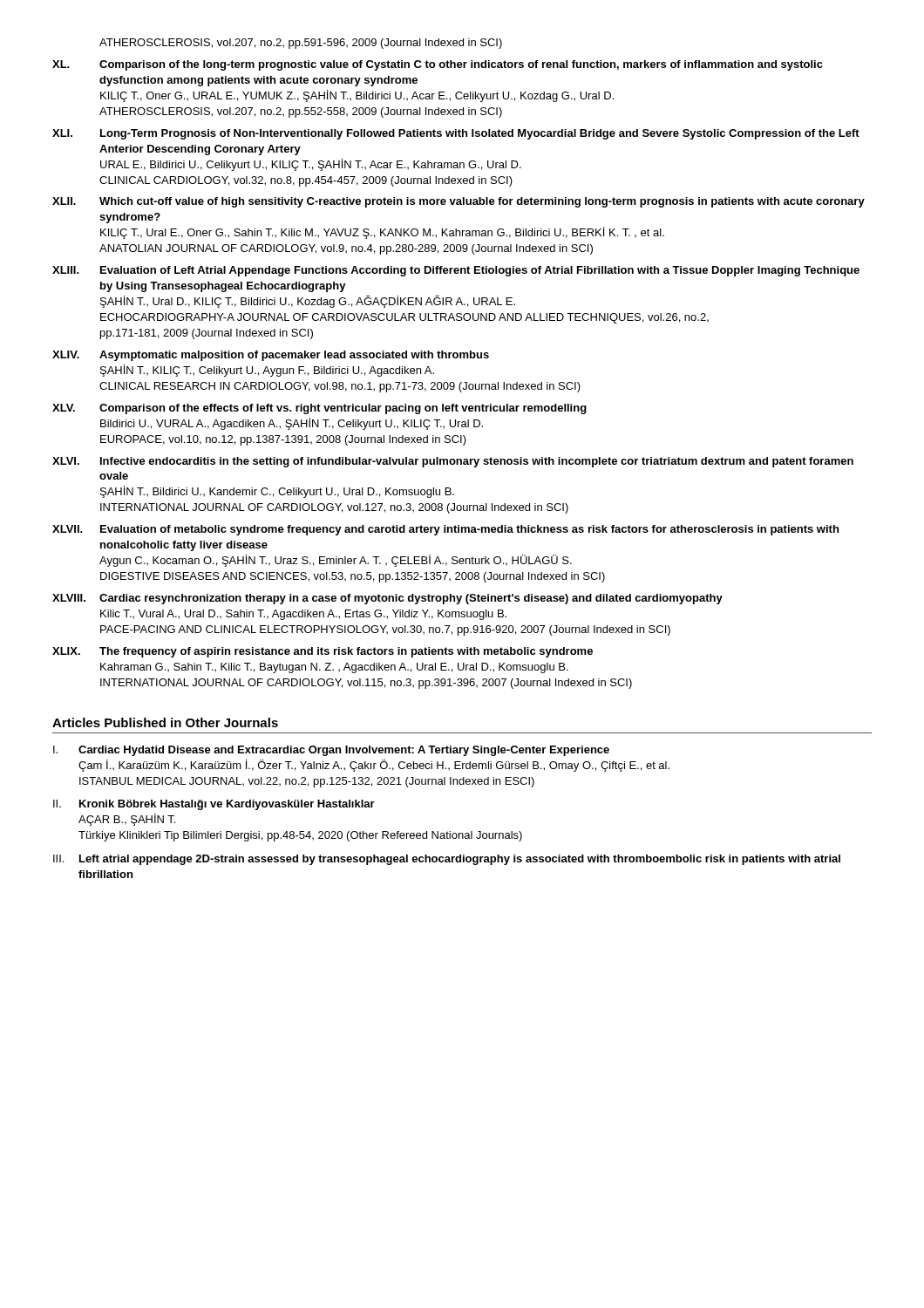
Task: Click on the passage starting "XLI. Long-Term Prognosis of Non-Interventionally Followed"
Action: pos(462,157)
